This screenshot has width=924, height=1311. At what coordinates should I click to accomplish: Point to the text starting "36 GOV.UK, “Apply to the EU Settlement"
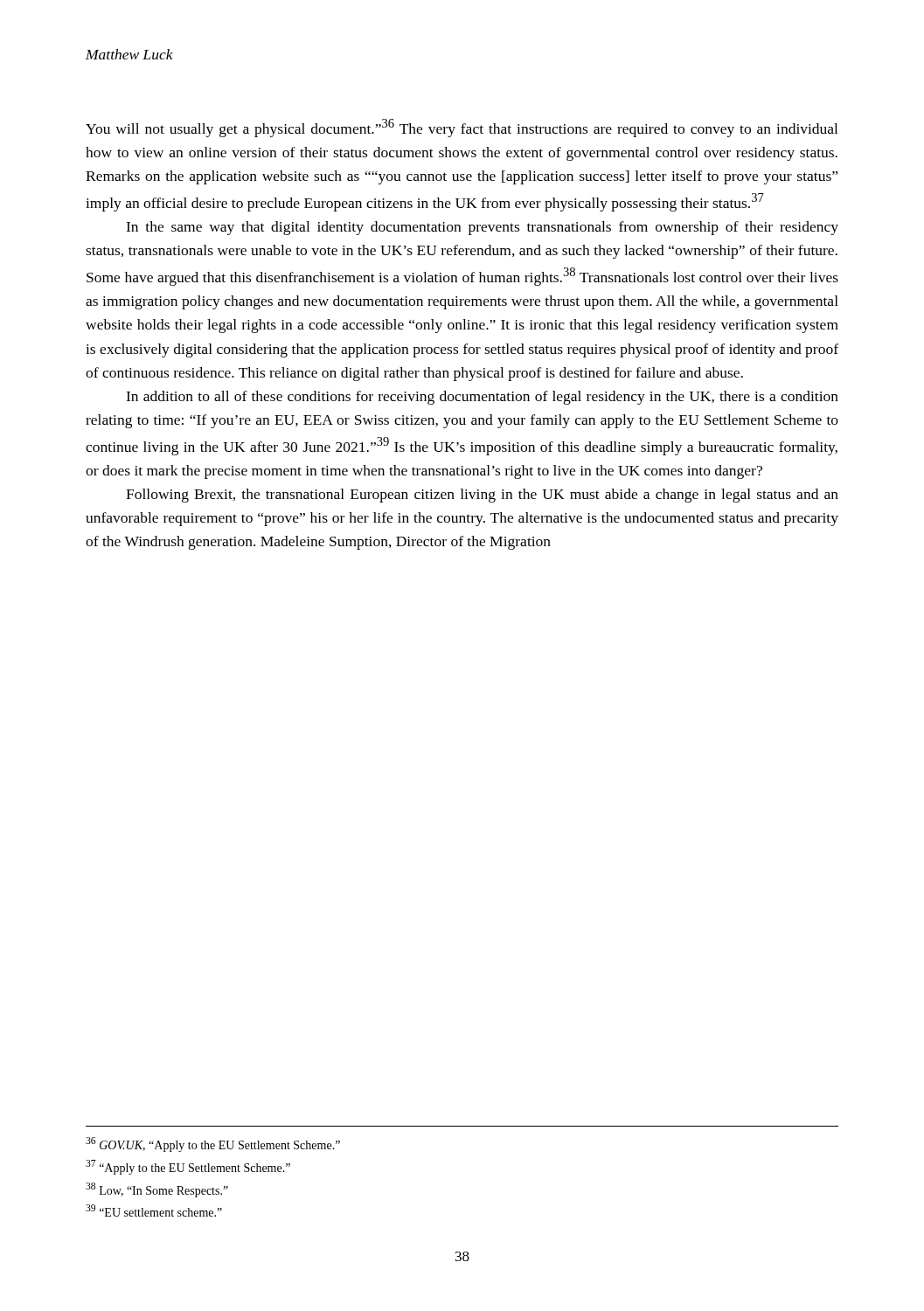tap(213, 1145)
